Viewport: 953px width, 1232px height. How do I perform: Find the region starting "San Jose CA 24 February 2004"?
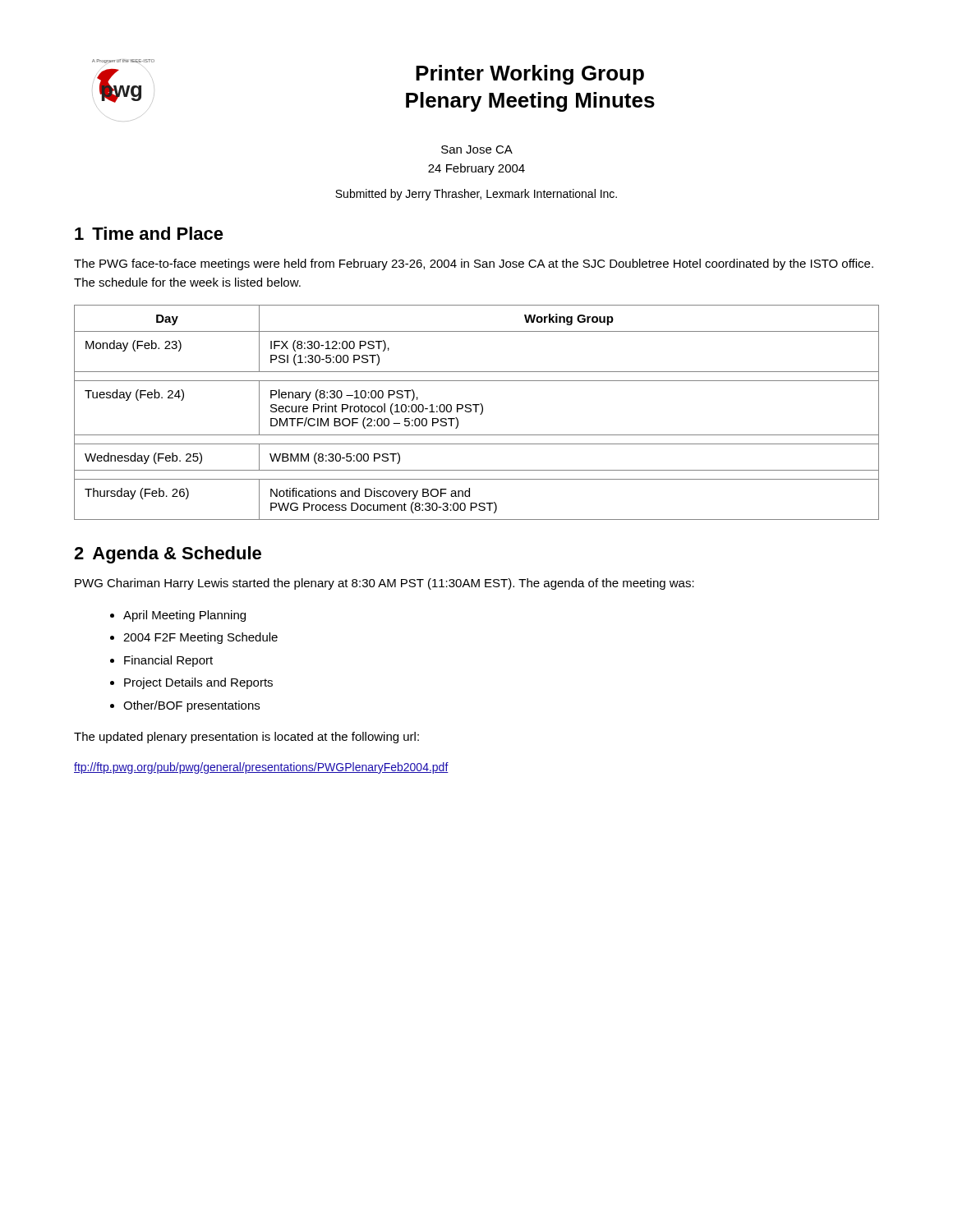click(x=476, y=158)
